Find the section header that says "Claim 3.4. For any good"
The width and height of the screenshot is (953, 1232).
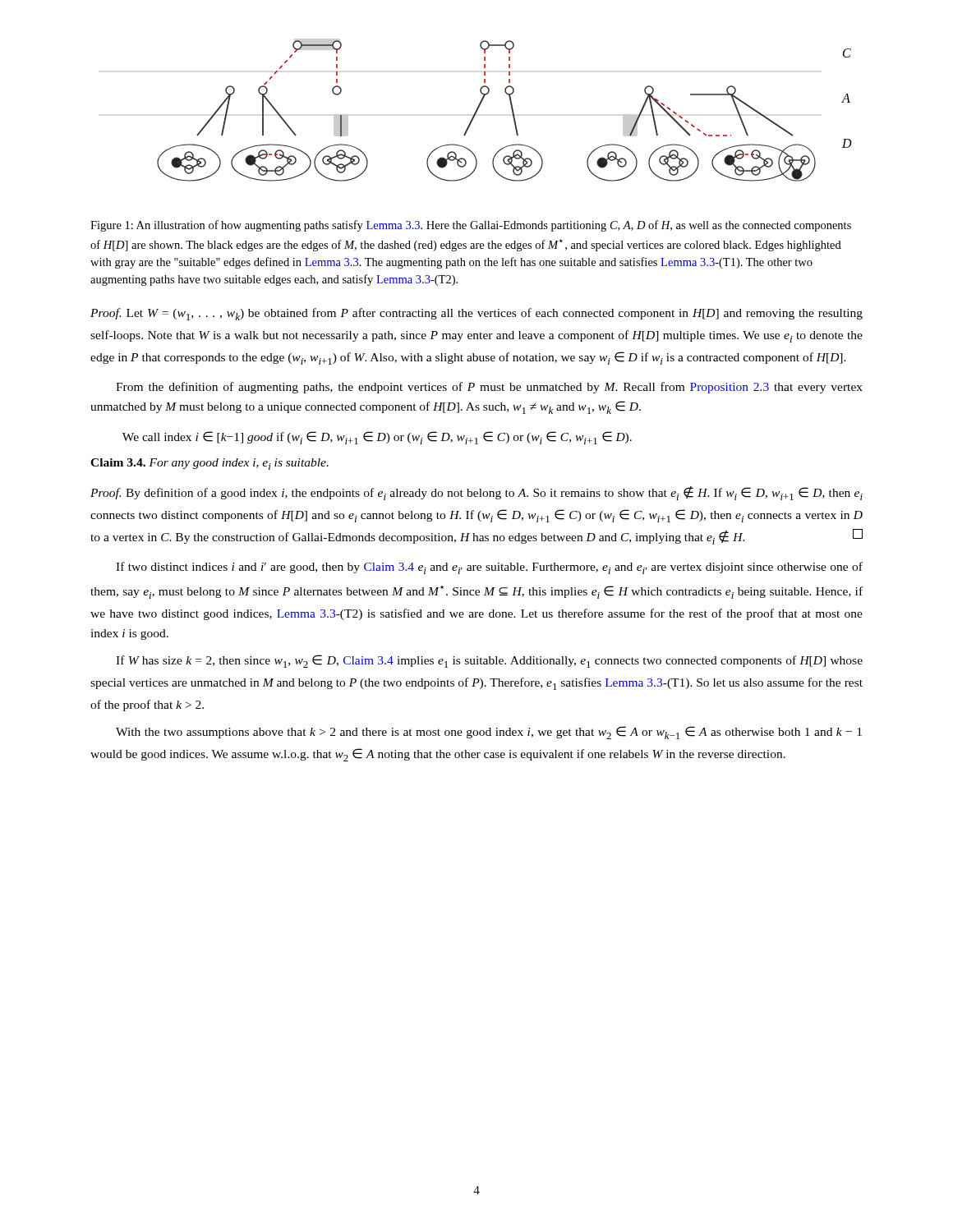coord(210,464)
